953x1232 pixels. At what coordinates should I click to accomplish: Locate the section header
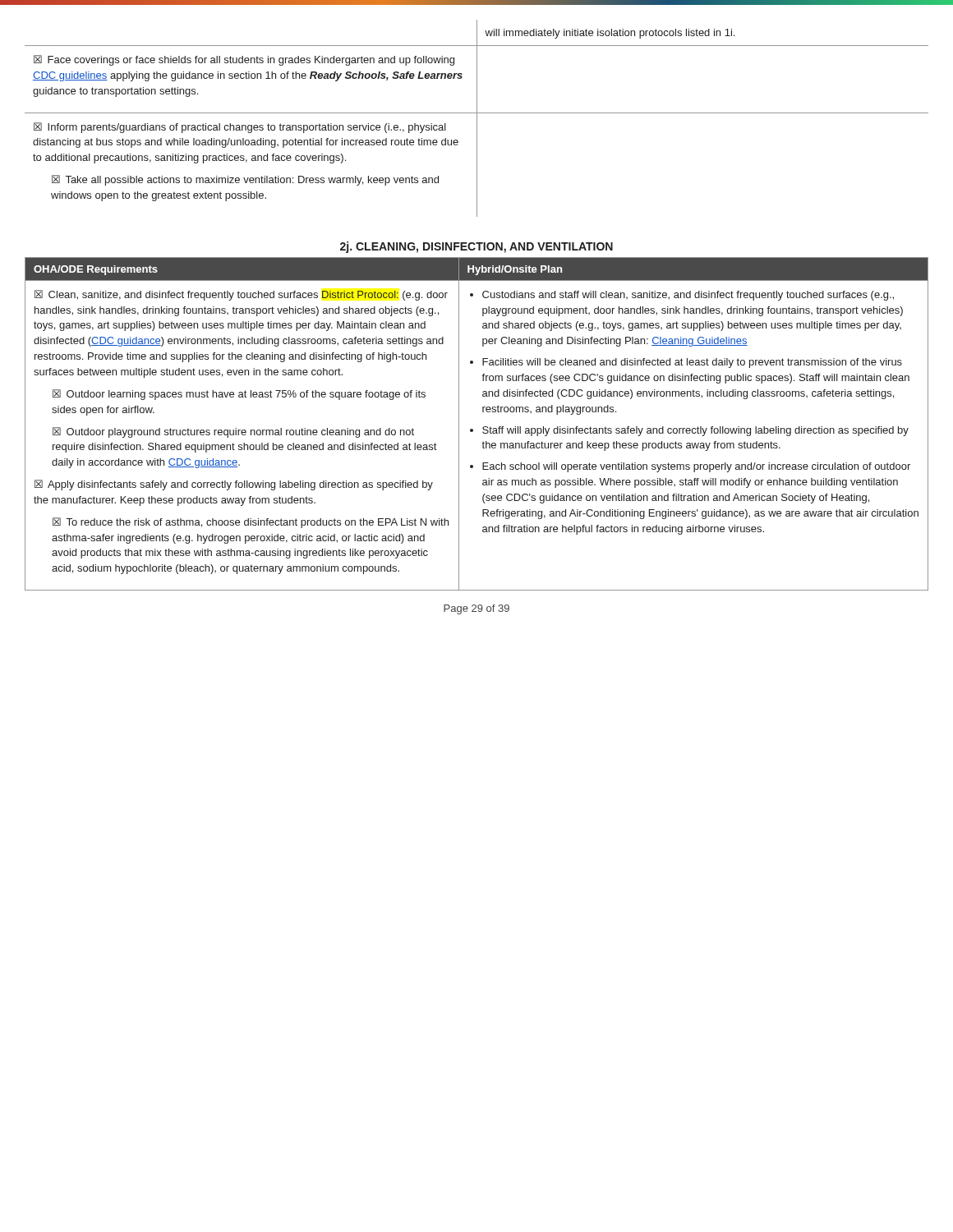(476, 246)
